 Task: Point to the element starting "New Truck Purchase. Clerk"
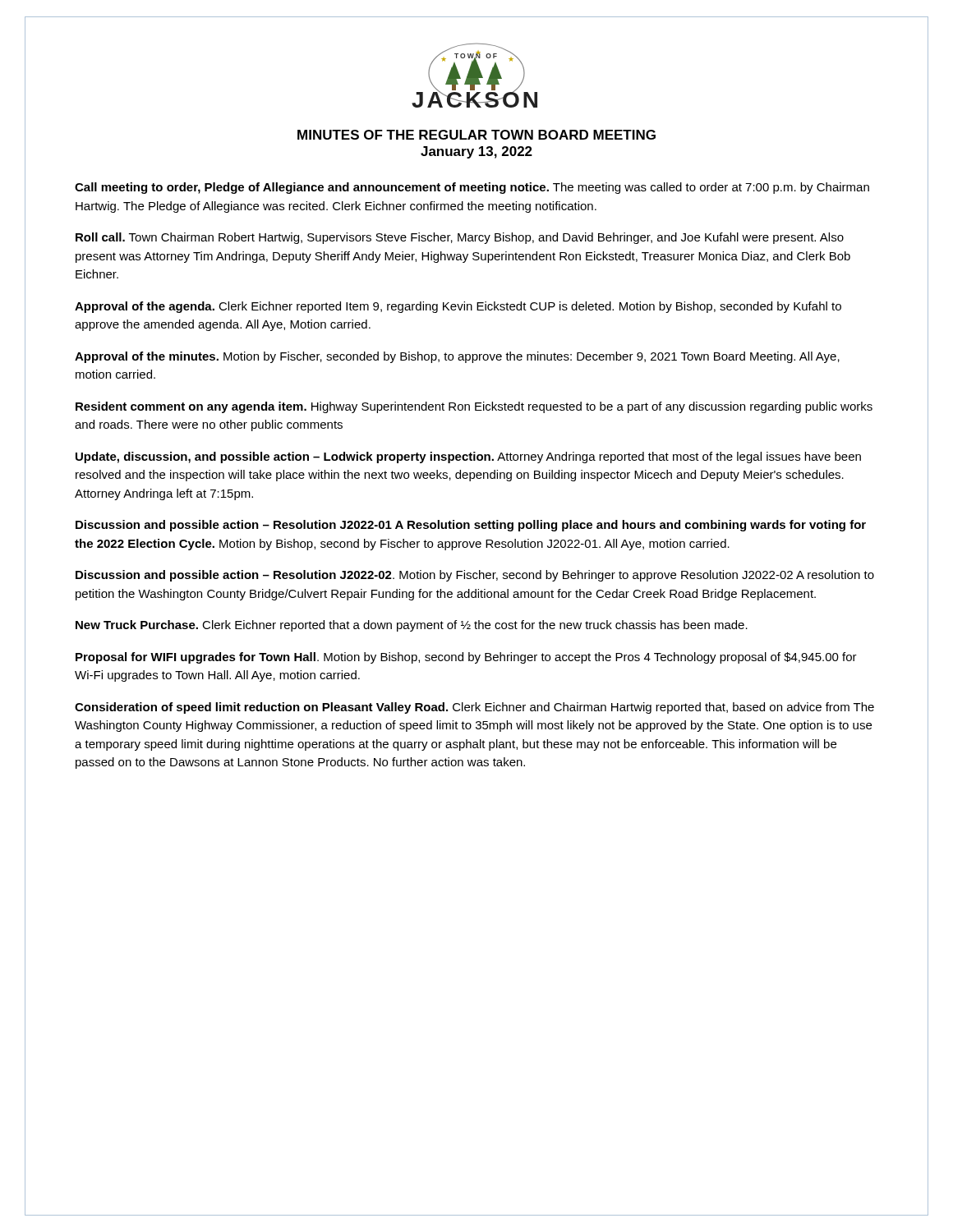pos(411,625)
